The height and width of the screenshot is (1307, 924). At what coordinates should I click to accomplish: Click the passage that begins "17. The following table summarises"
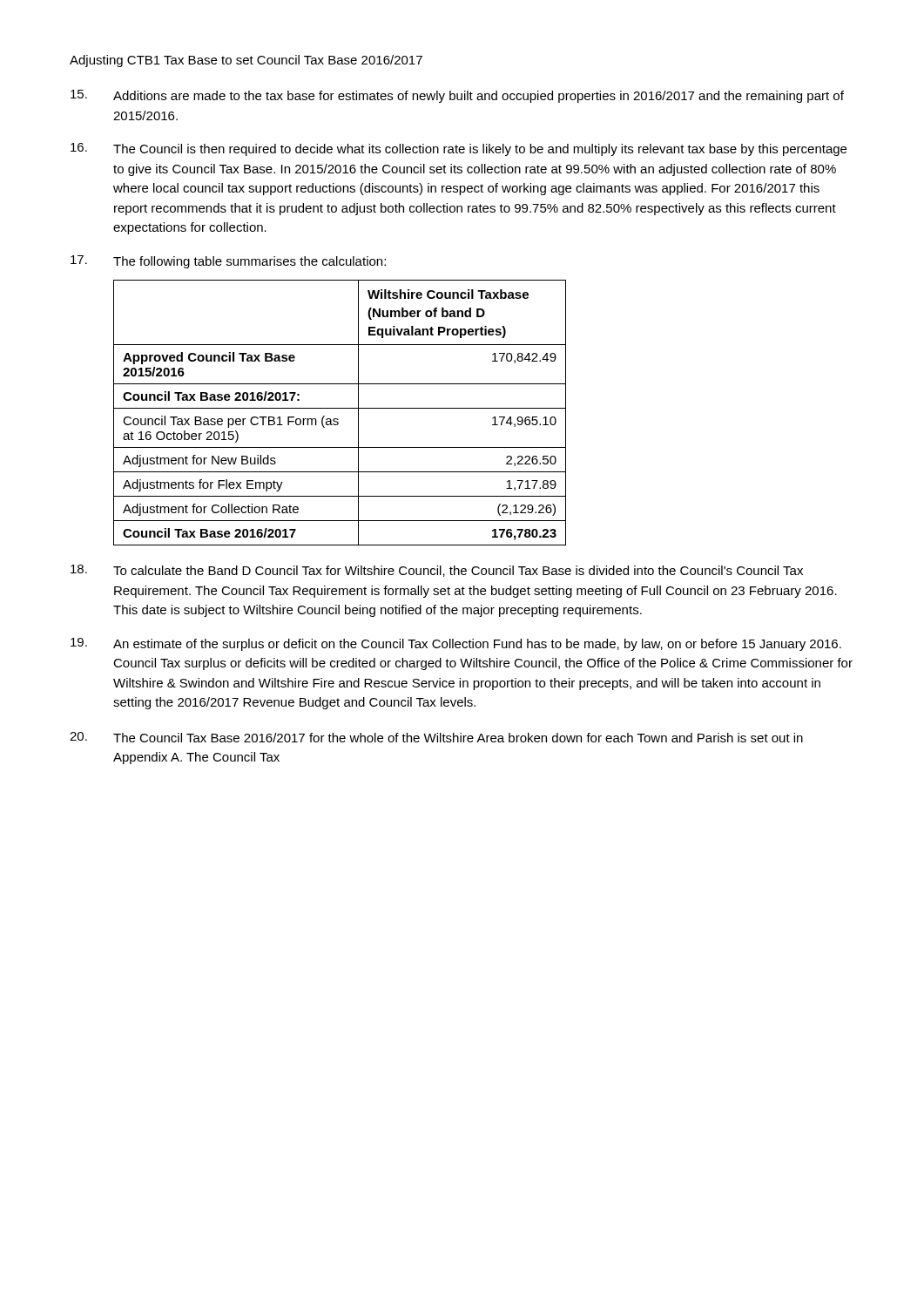coord(228,261)
